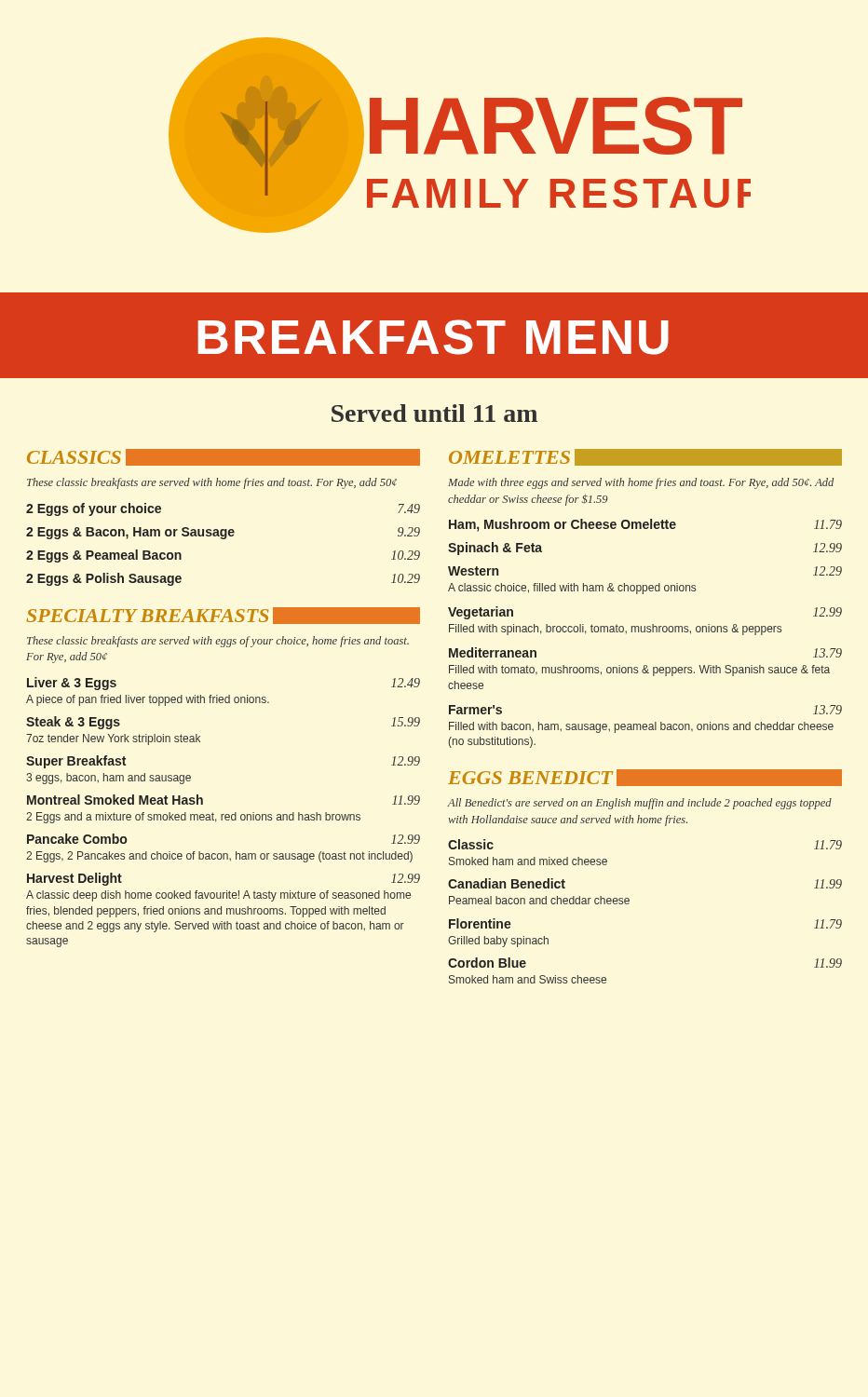This screenshot has width=868, height=1397.
Task: Locate the region starting "2 Eggs & Bacon, Ham or Sausage 9.29"
Action: (223, 532)
